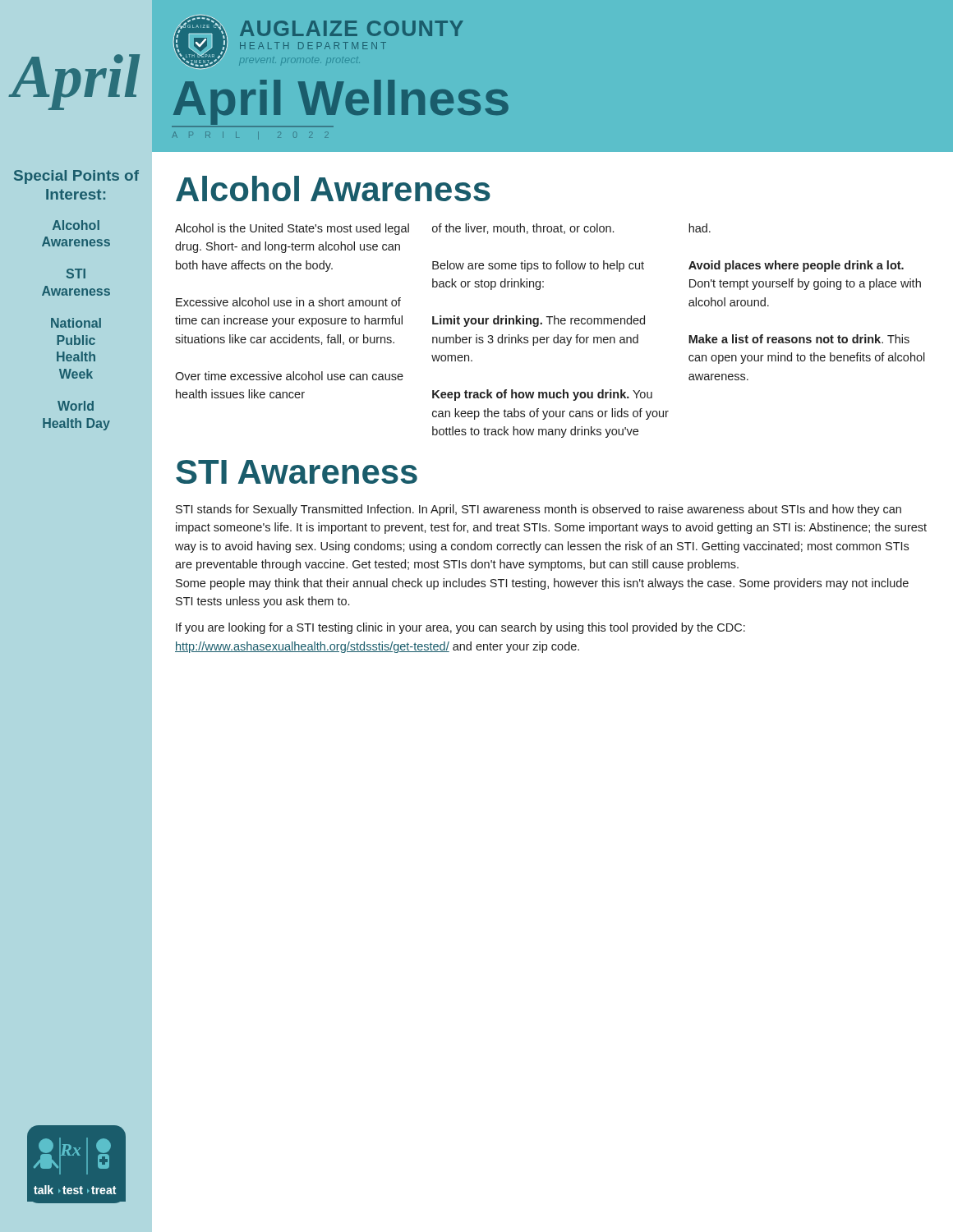Navigate to the text block starting "STI Awareness"
Screen dimensions: 1232x953
point(297,472)
